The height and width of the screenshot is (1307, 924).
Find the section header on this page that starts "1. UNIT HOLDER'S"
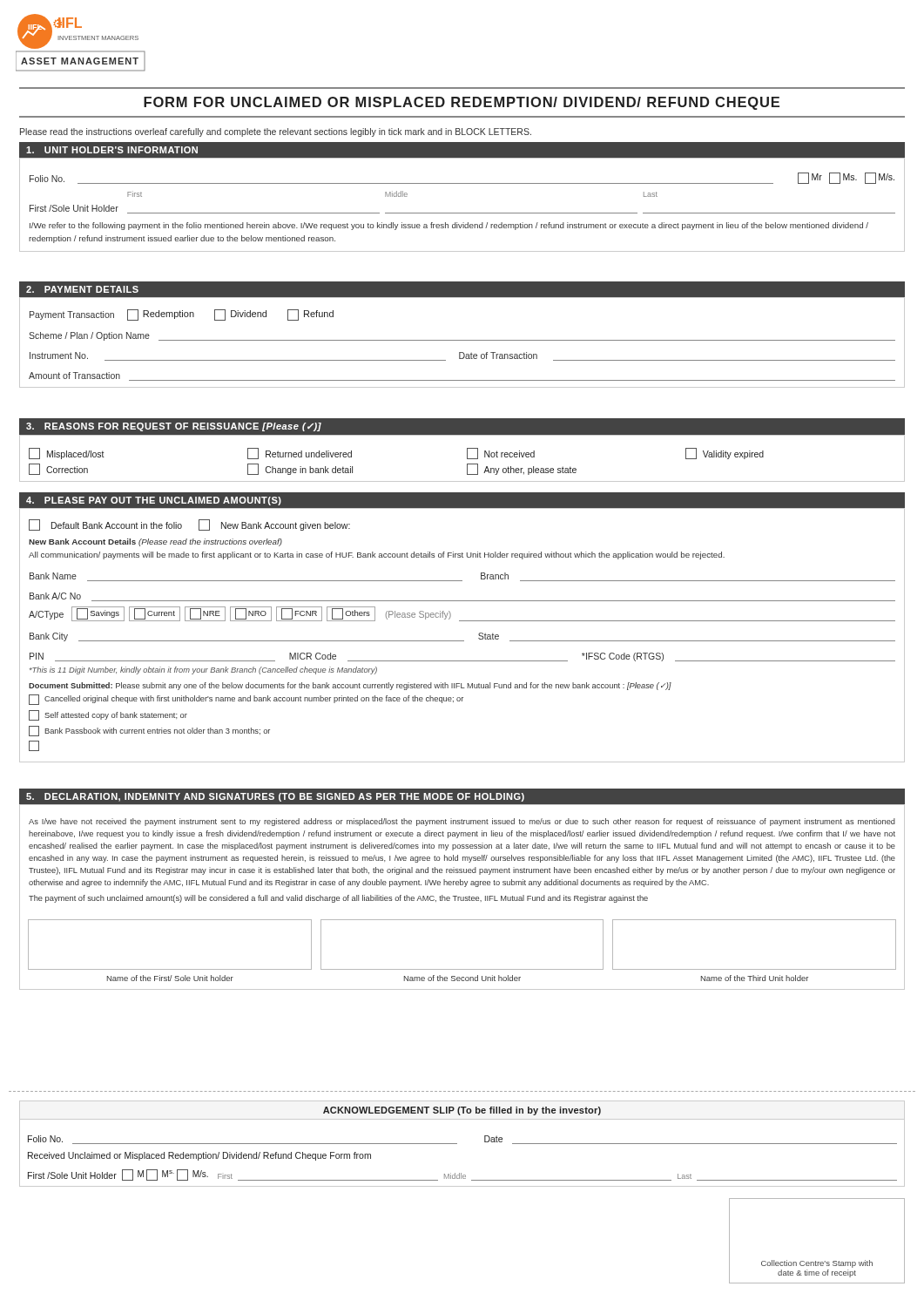coord(462,197)
